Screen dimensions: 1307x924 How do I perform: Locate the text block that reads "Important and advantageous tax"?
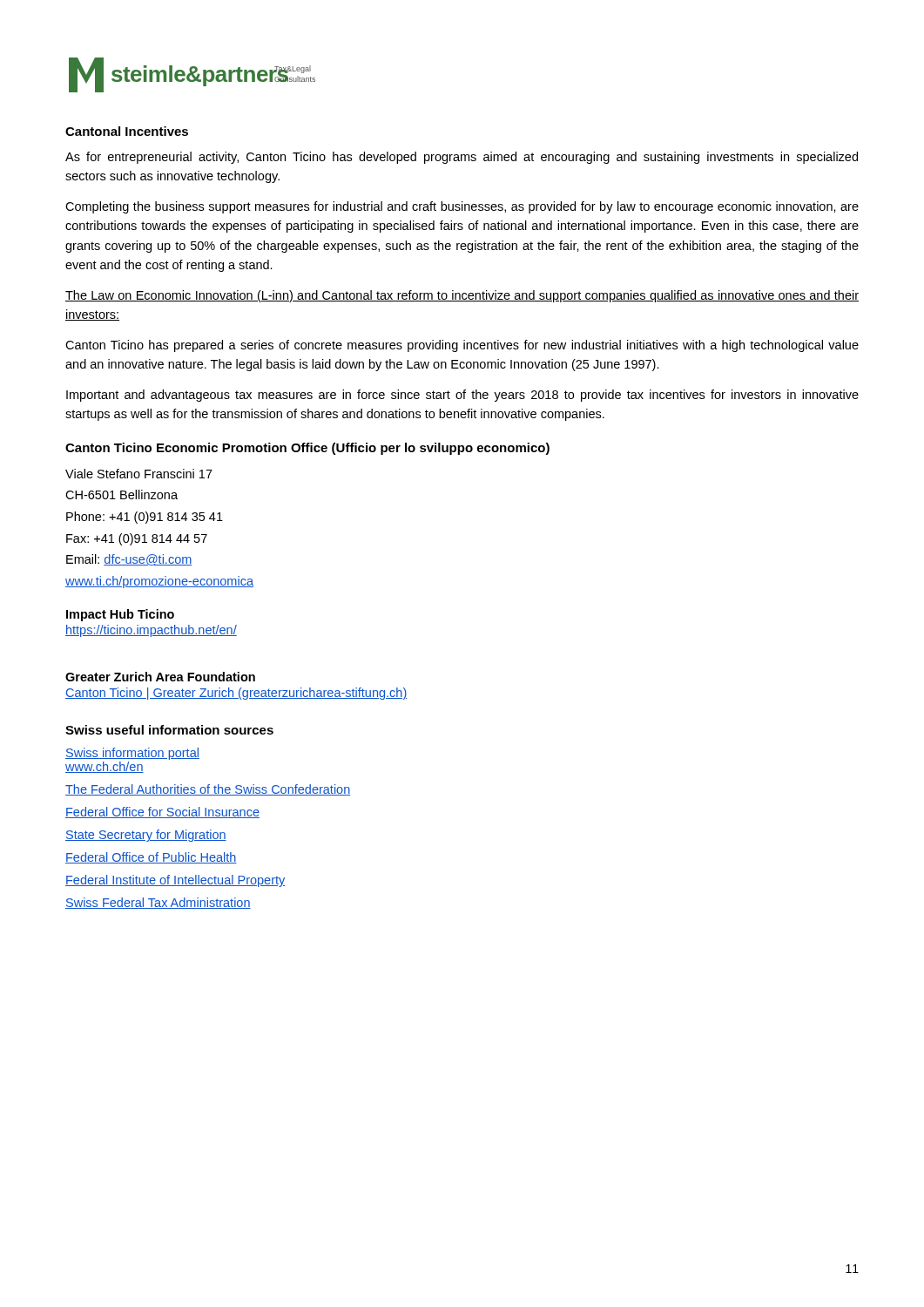pos(462,404)
